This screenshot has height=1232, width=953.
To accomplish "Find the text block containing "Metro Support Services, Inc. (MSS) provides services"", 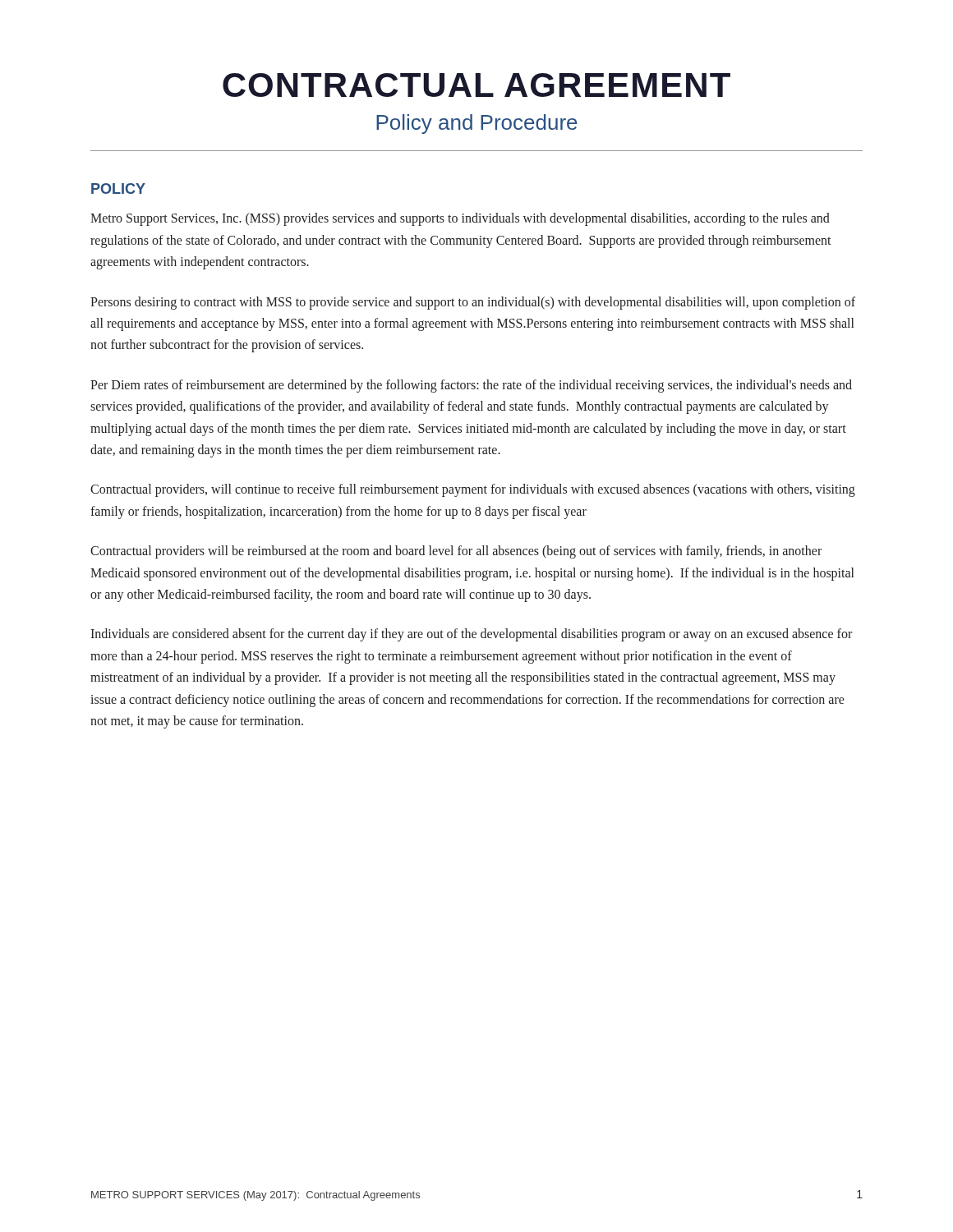I will tap(476, 241).
